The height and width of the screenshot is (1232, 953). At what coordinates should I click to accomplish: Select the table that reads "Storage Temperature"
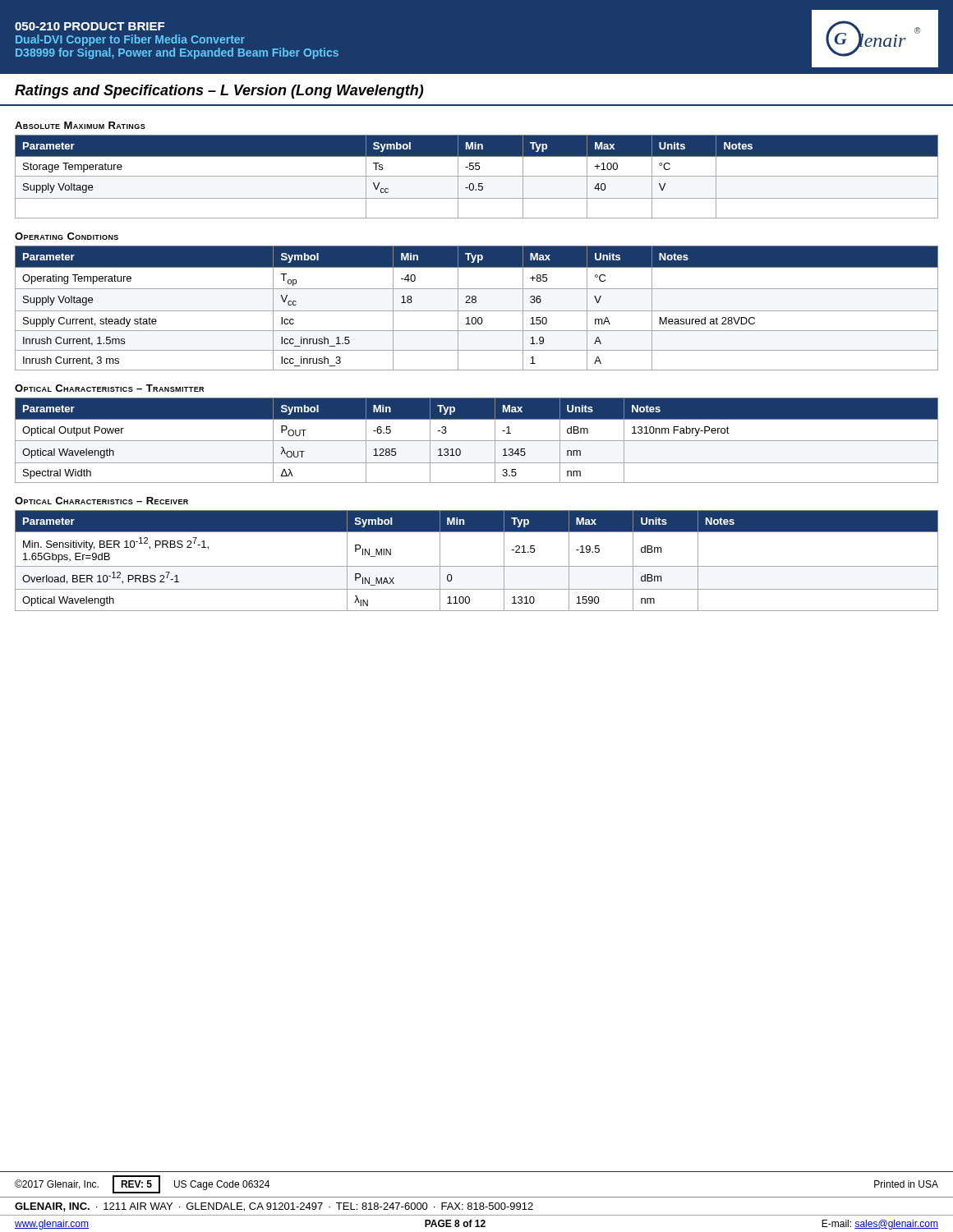pyautogui.click(x=476, y=176)
